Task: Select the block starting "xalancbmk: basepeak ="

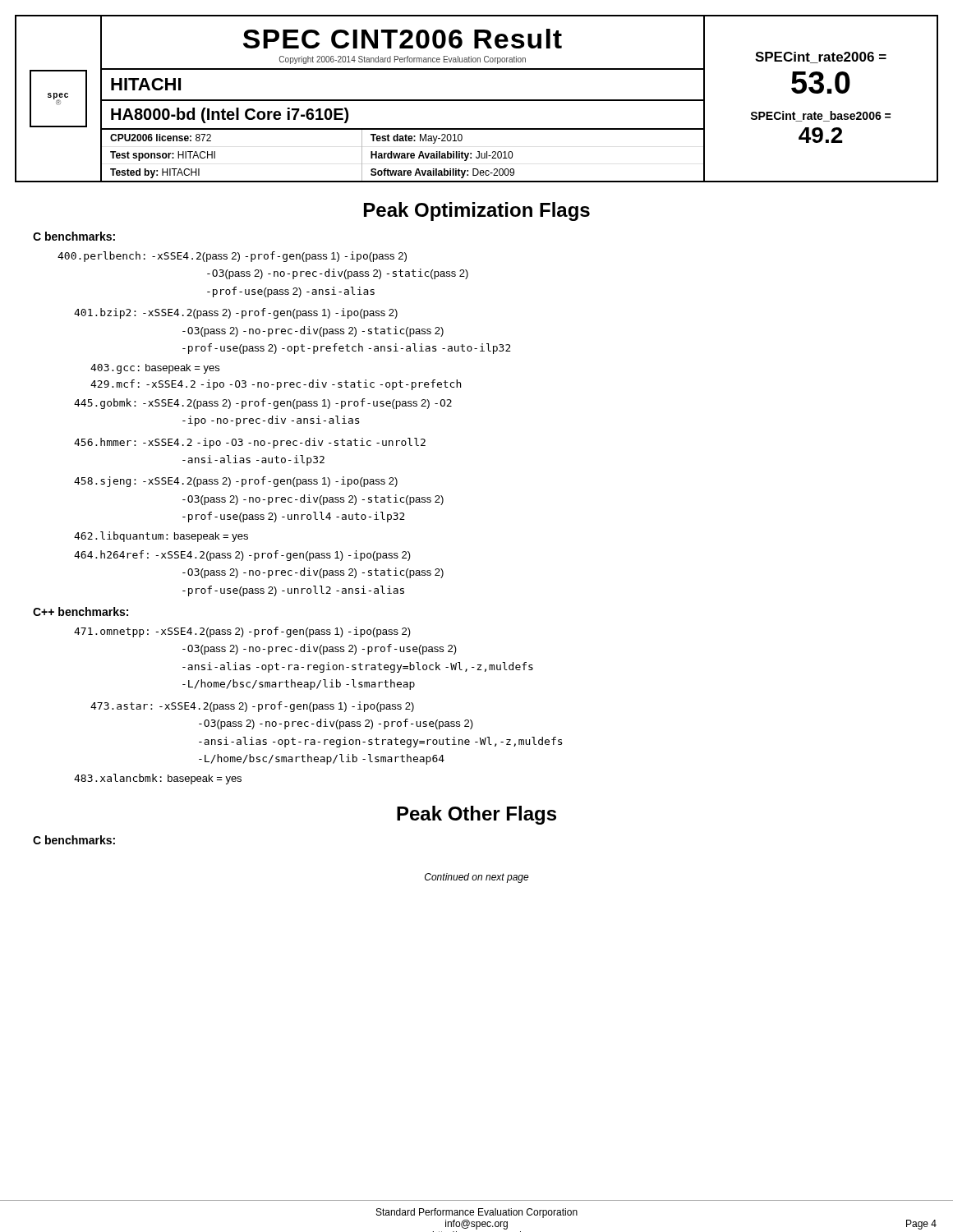Action: point(158,778)
